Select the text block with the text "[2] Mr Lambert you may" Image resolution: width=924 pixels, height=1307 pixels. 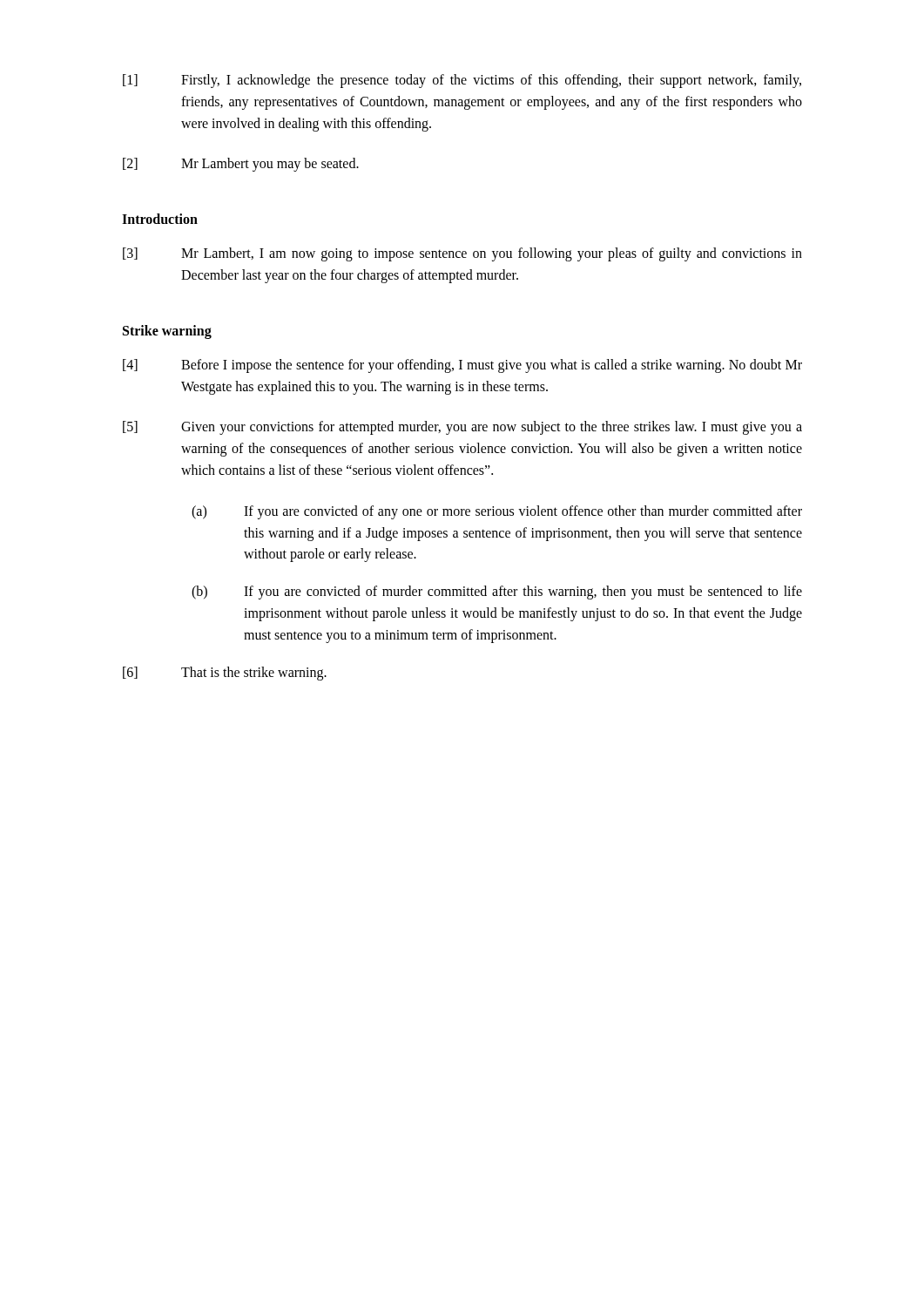coord(241,165)
